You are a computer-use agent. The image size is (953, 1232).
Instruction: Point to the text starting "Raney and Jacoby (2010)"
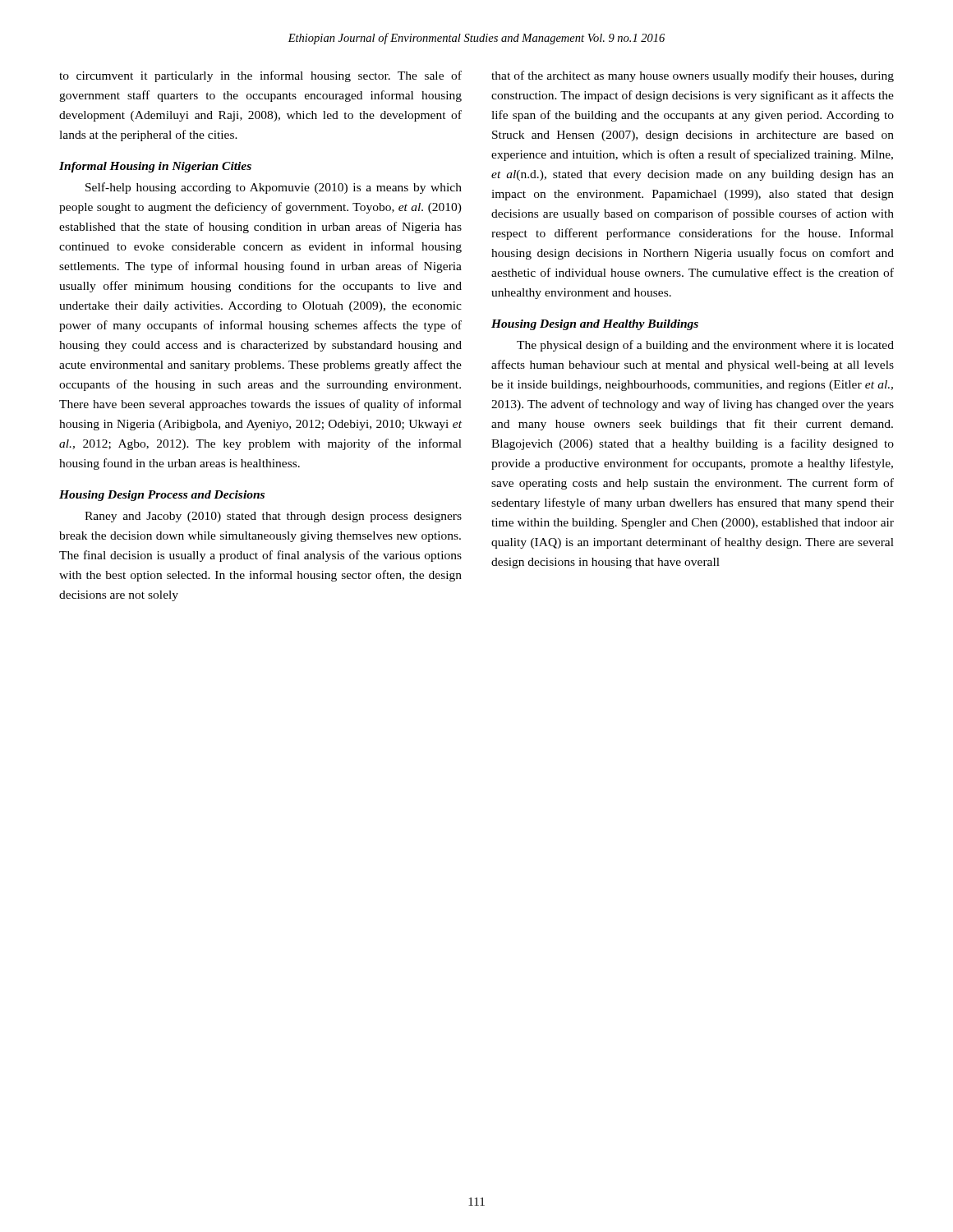[x=260, y=555]
